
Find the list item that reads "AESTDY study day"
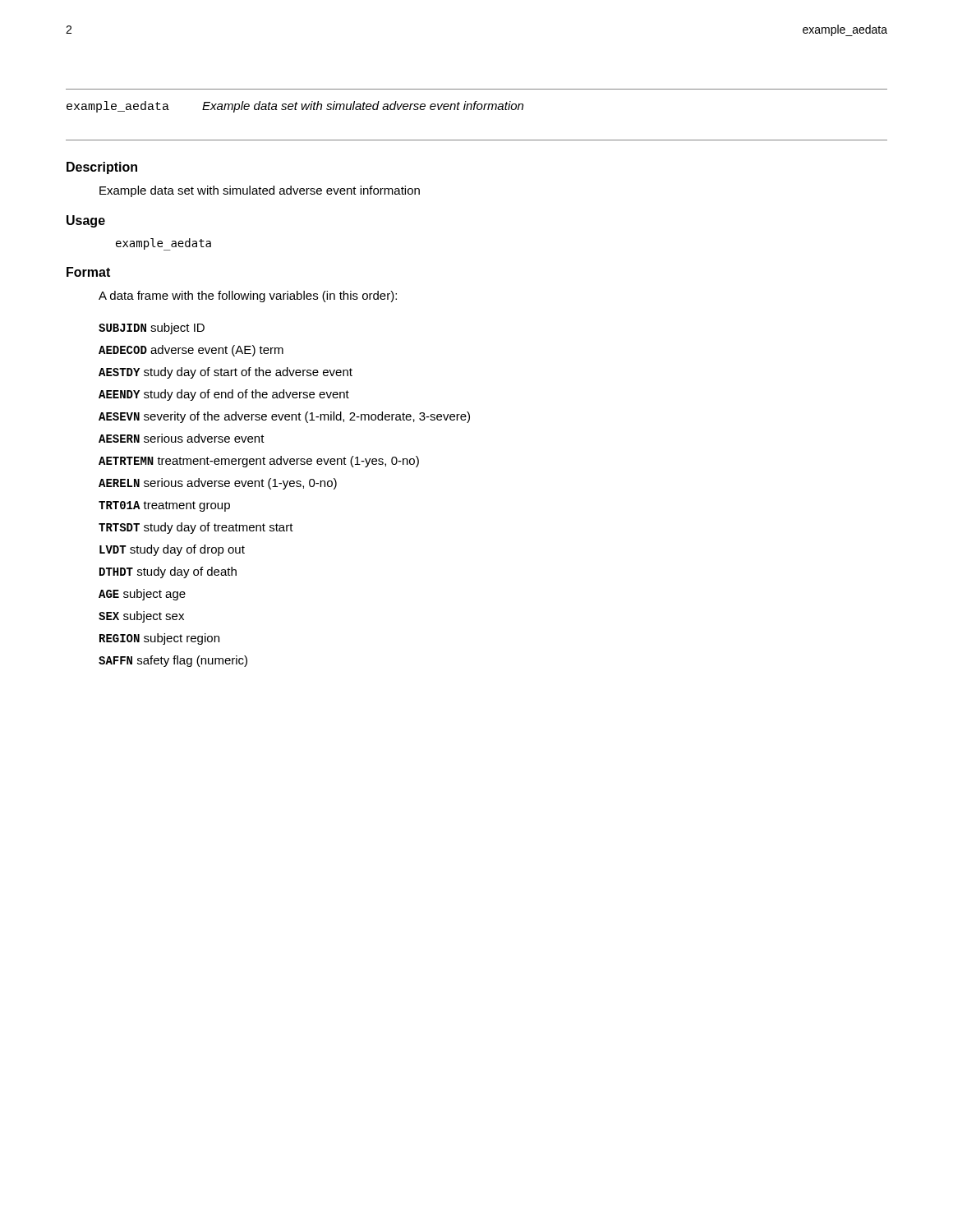[225, 372]
